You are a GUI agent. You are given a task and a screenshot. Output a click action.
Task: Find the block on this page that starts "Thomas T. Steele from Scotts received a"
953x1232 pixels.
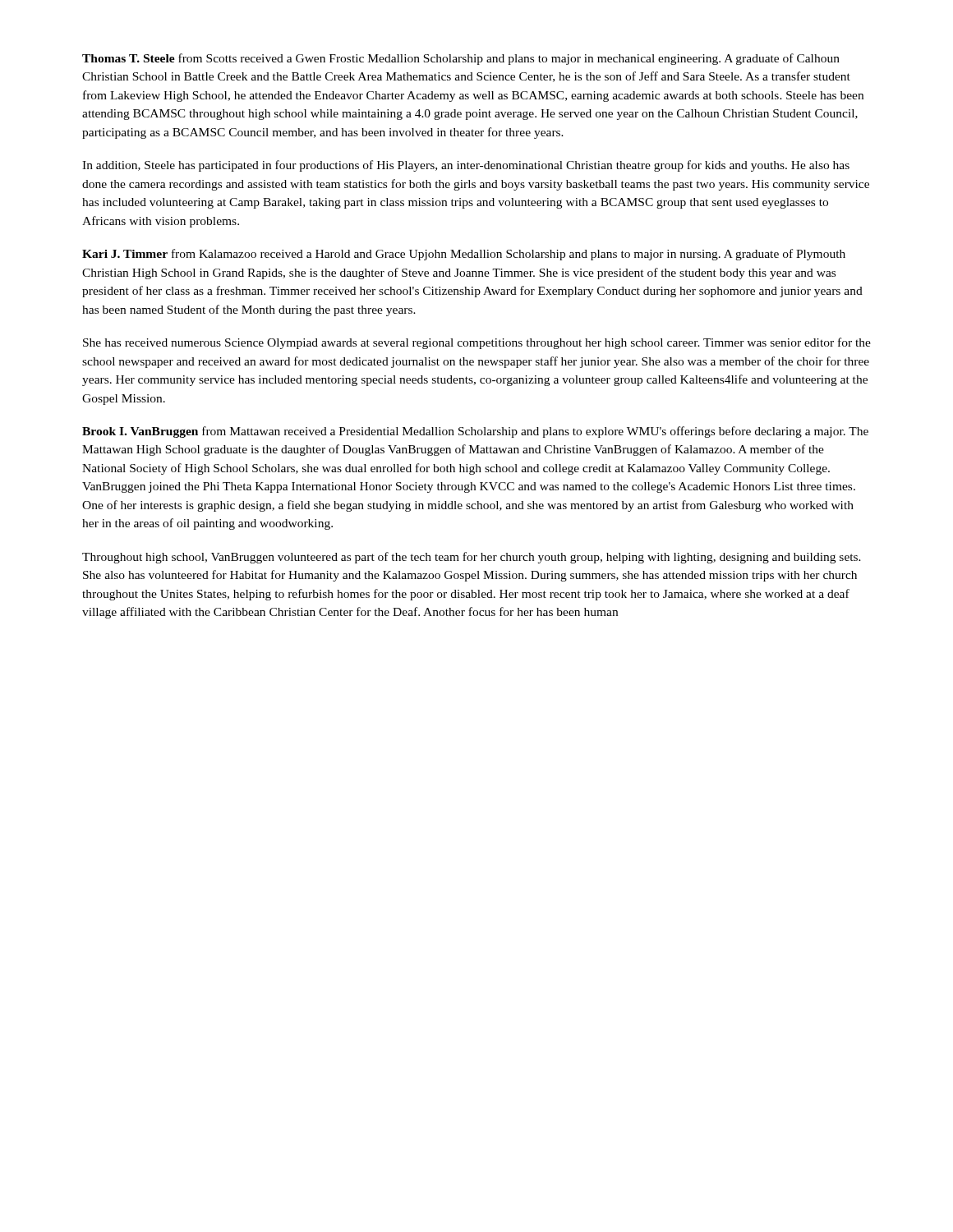[x=473, y=95]
